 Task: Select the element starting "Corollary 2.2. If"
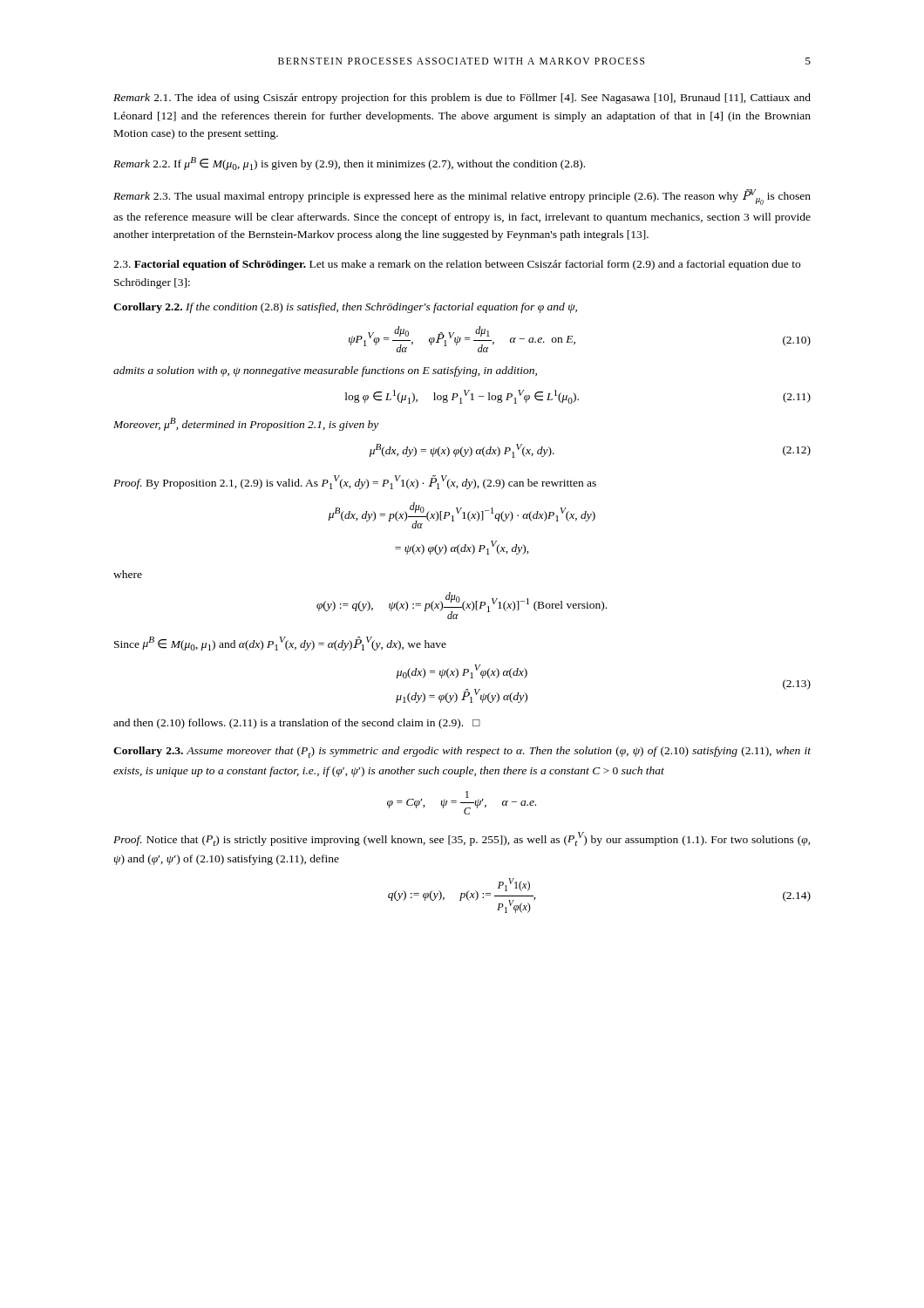click(x=346, y=306)
